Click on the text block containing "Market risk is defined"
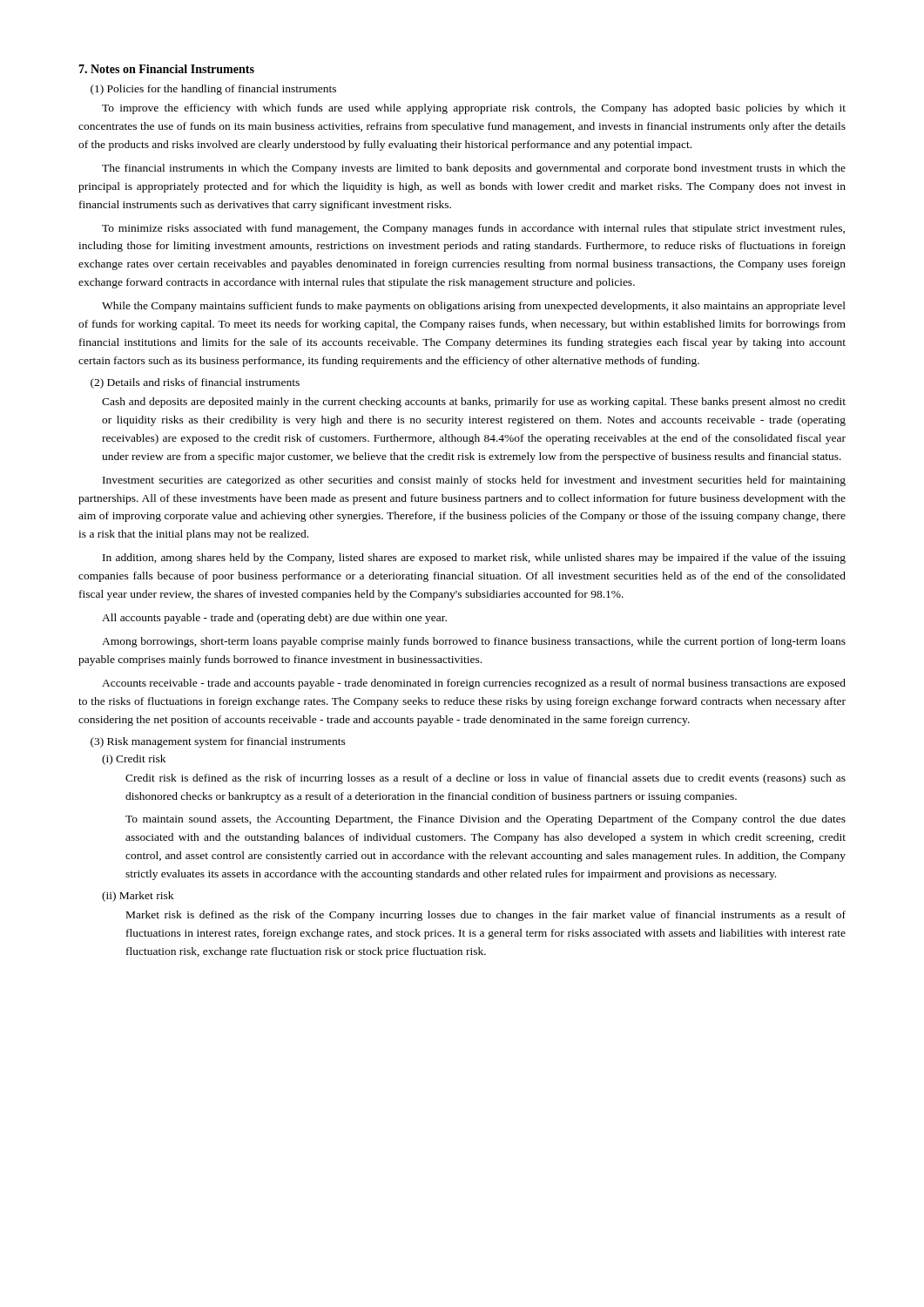 [486, 933]
